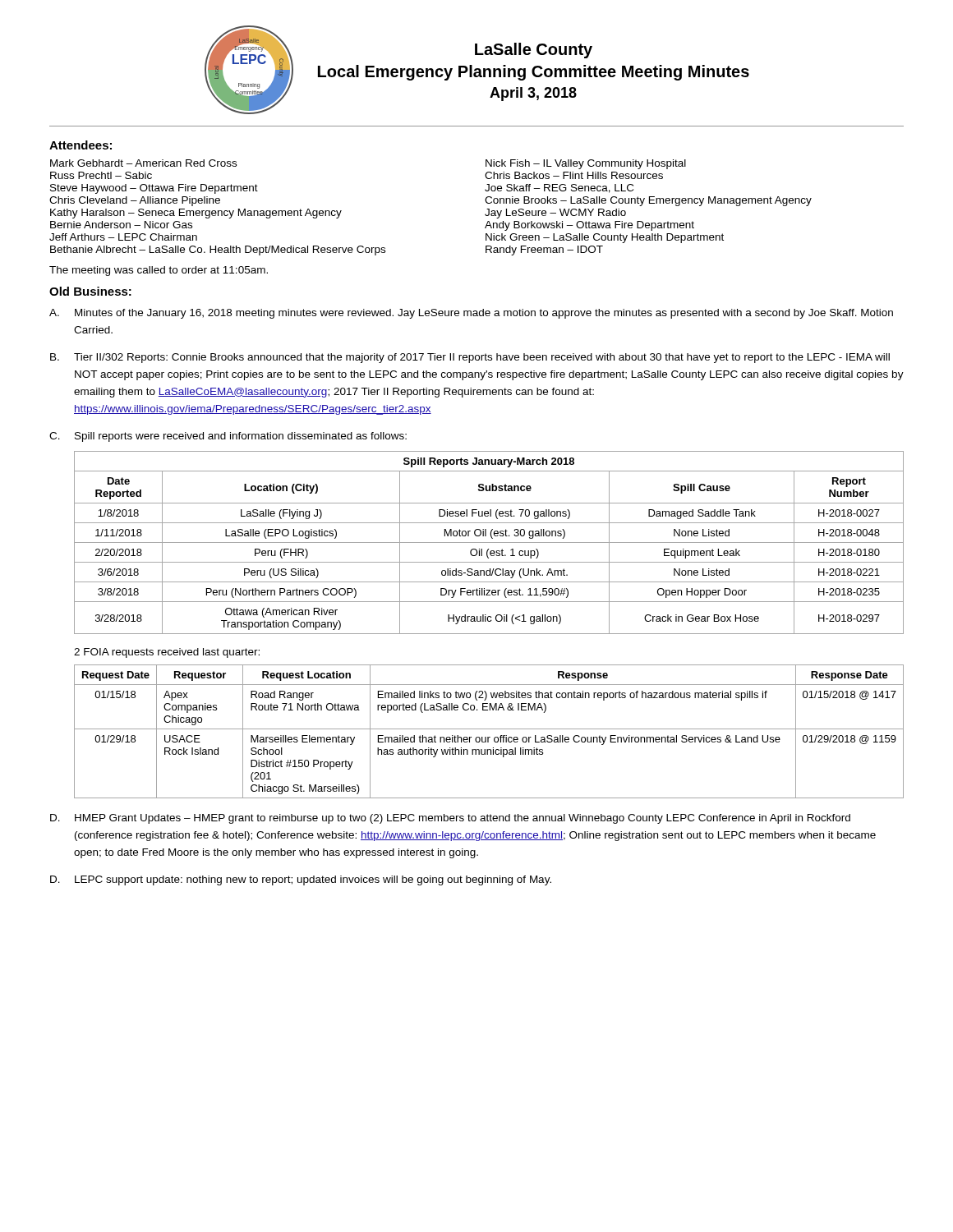953x1232 pixels.
Task: Select the logo
Action: tap(249, 71)
